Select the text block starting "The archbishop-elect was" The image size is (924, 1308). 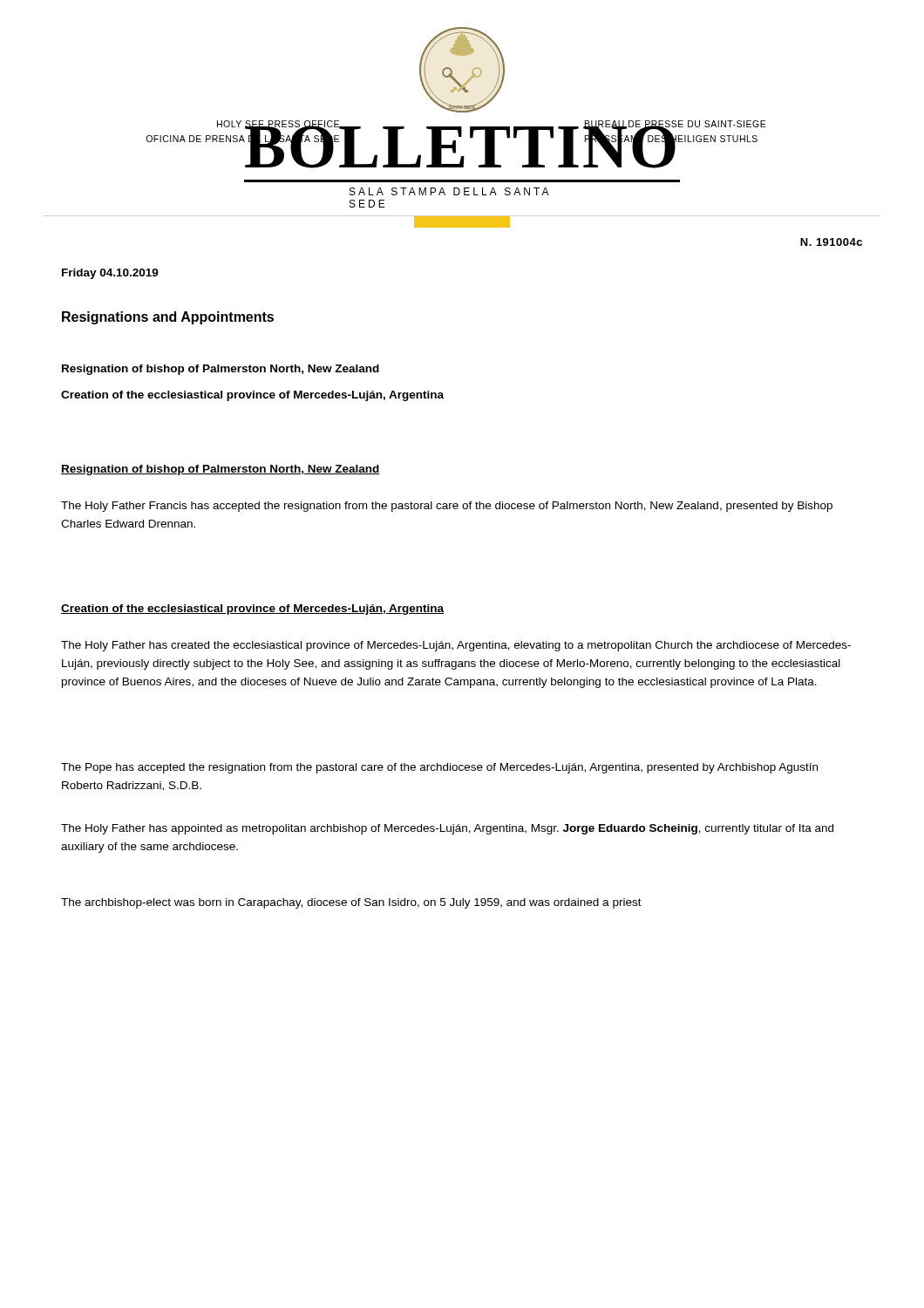click(351, 902)
